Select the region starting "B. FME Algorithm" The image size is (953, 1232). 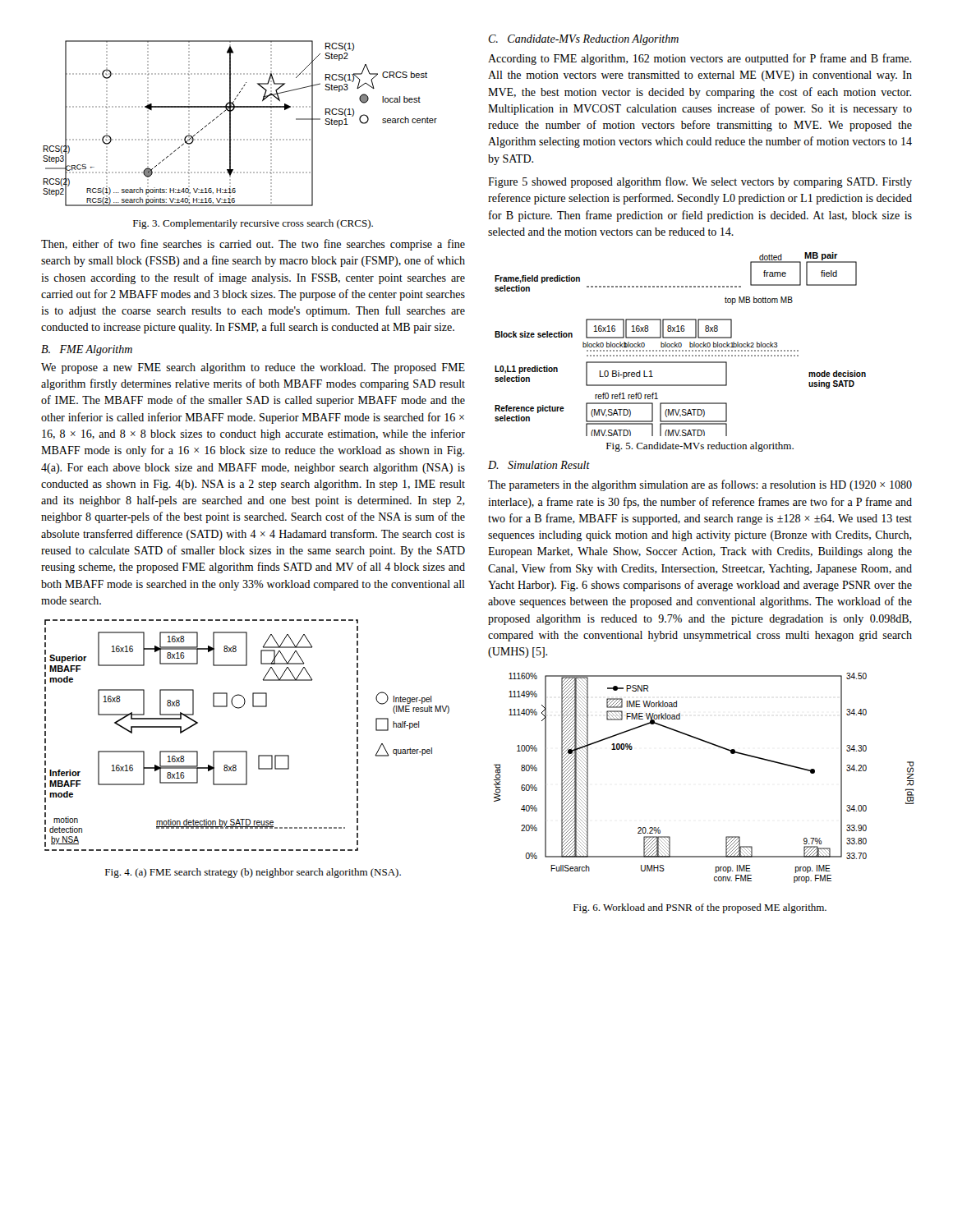coord(87,349)
